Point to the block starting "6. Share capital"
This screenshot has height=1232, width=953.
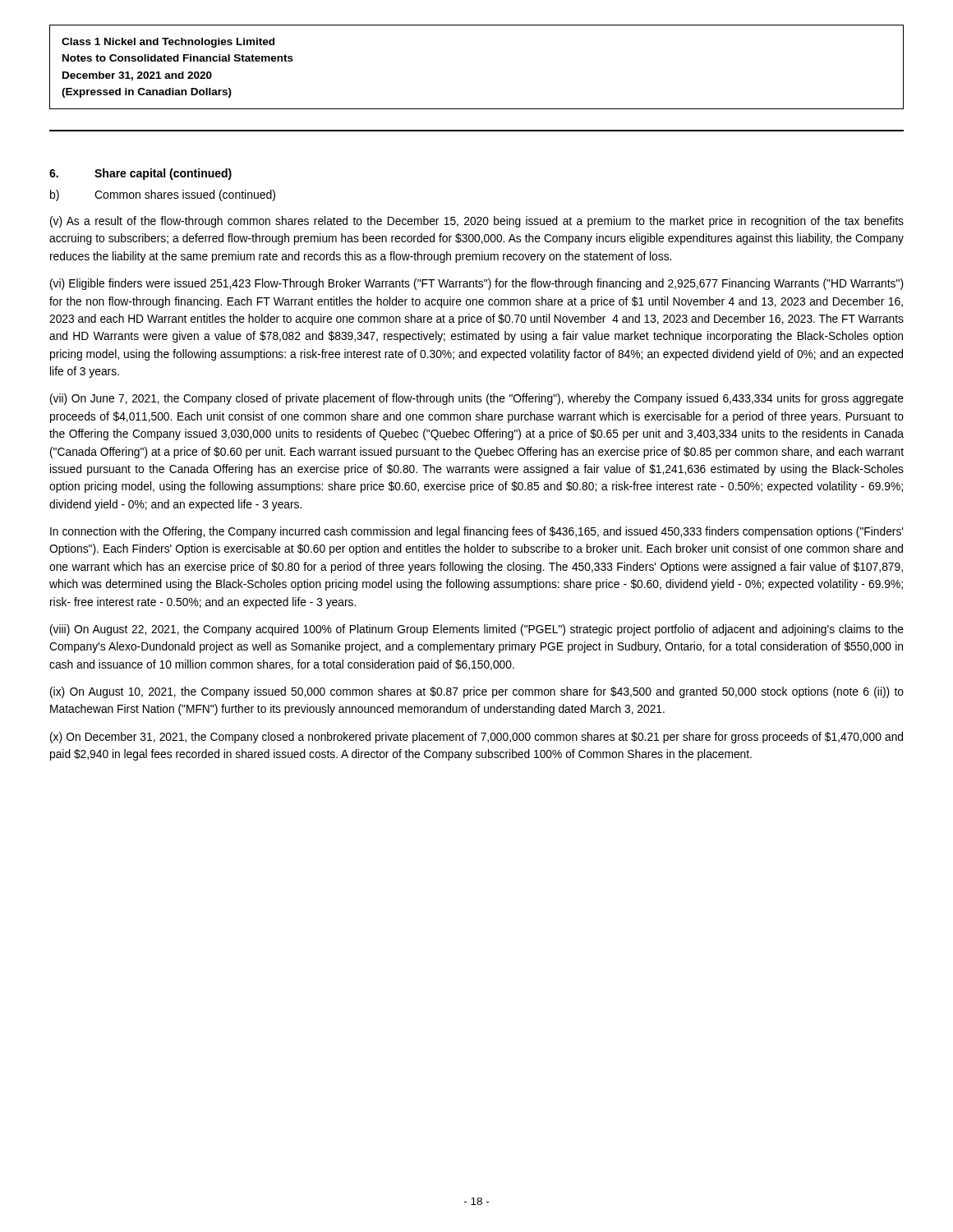click(x=141, y=173)
